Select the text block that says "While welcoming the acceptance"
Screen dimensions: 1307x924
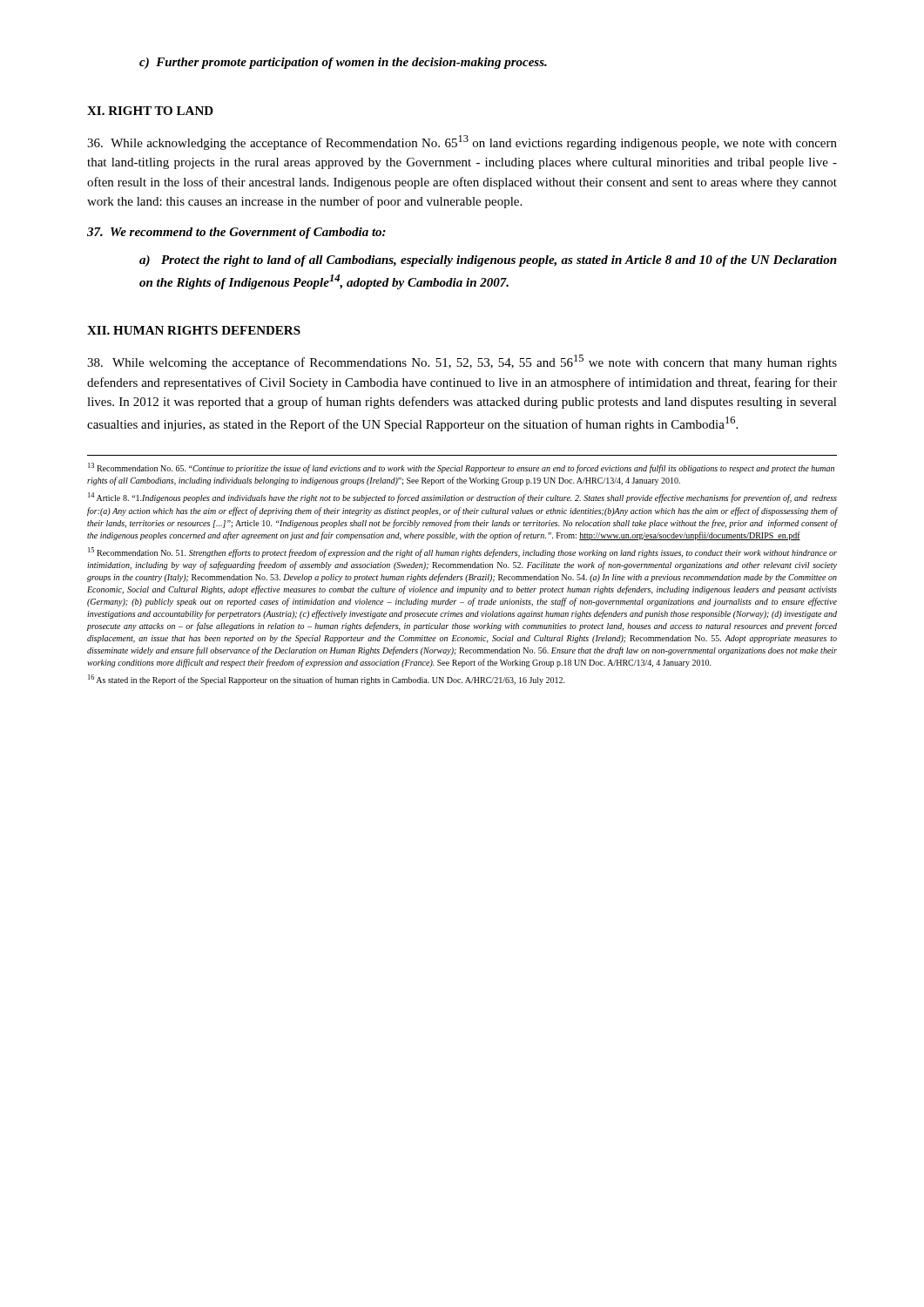[x=462, y=392]
